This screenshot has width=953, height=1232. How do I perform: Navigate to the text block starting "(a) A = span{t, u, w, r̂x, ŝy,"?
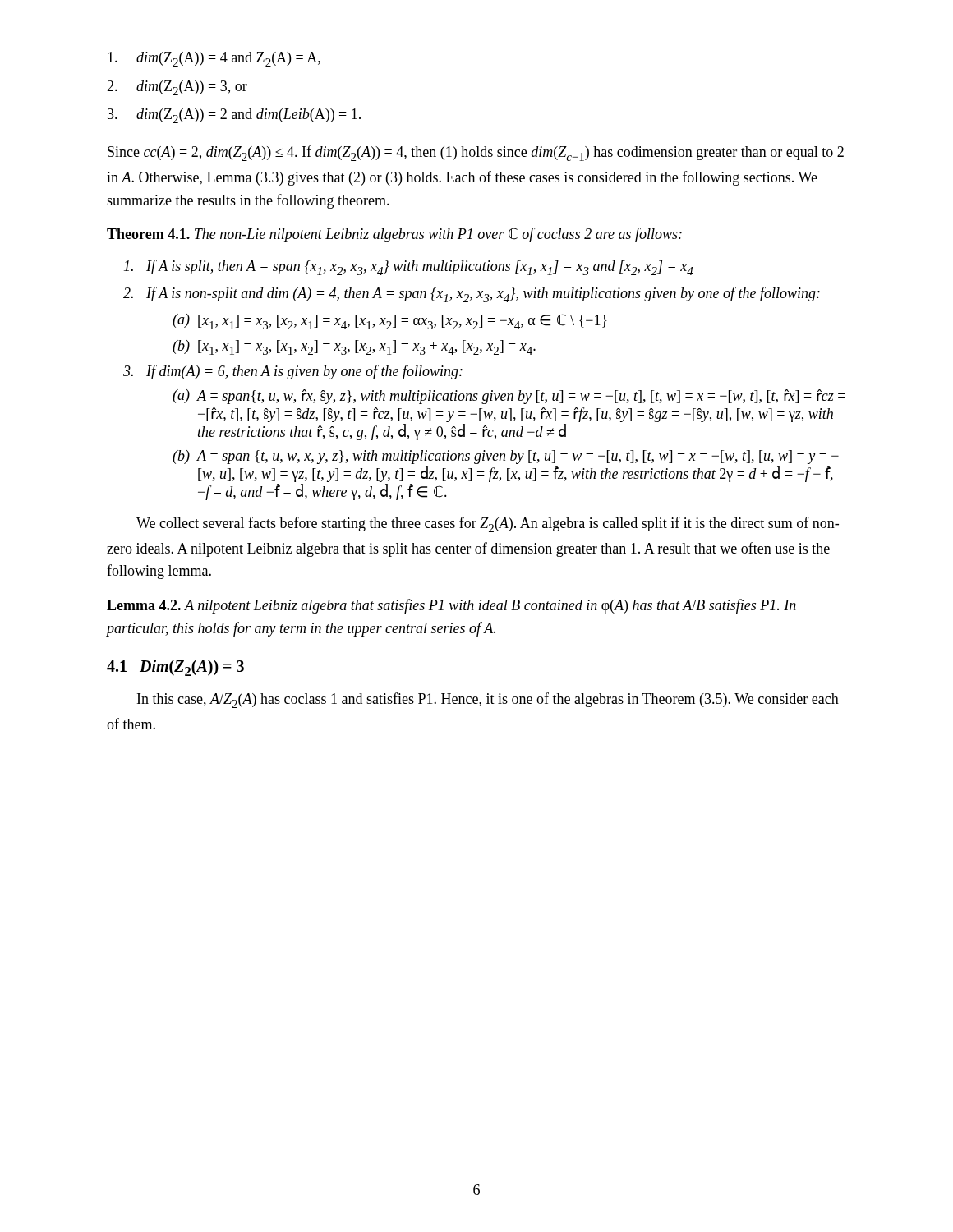point(509,414)
